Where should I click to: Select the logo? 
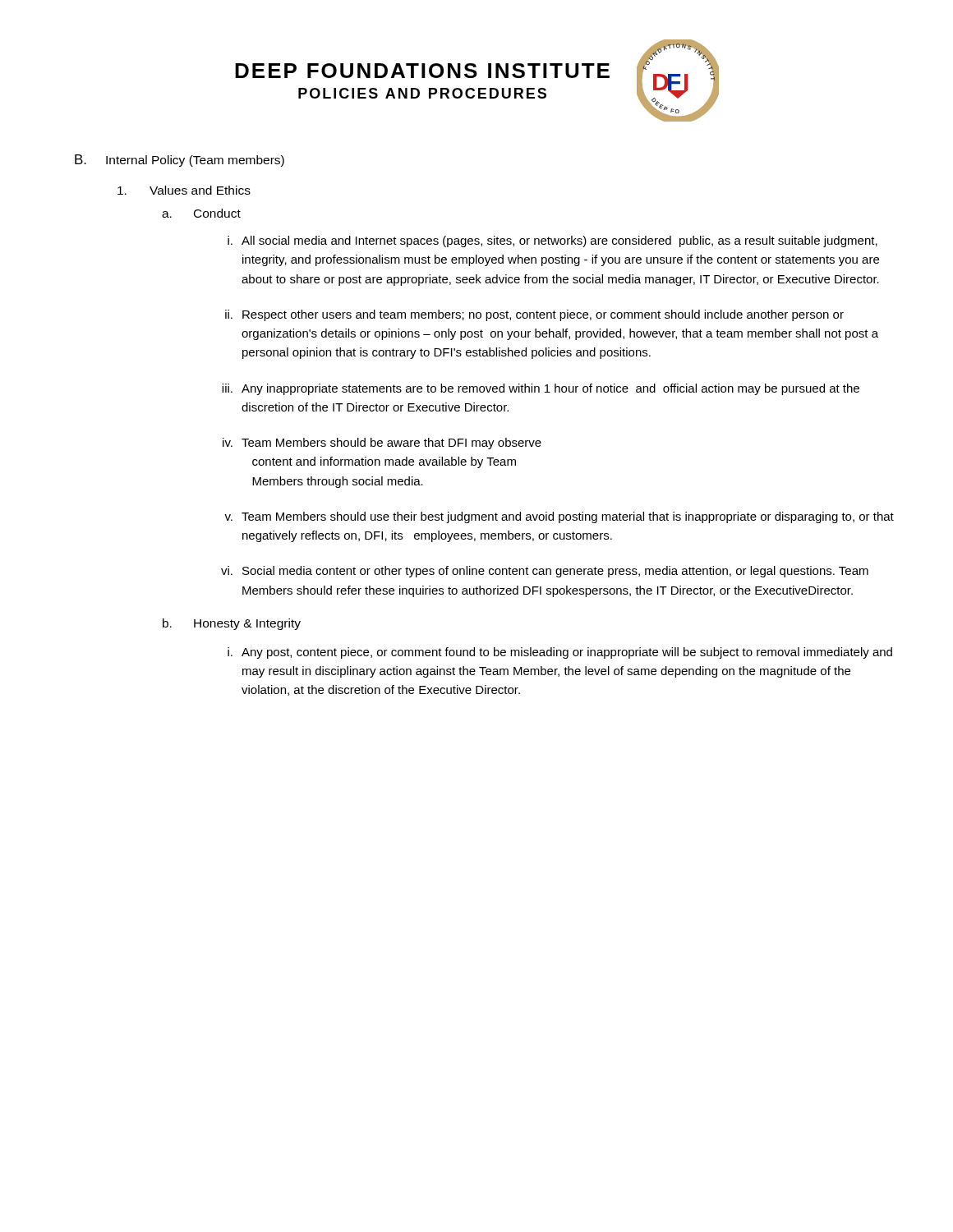coord(678,81)
